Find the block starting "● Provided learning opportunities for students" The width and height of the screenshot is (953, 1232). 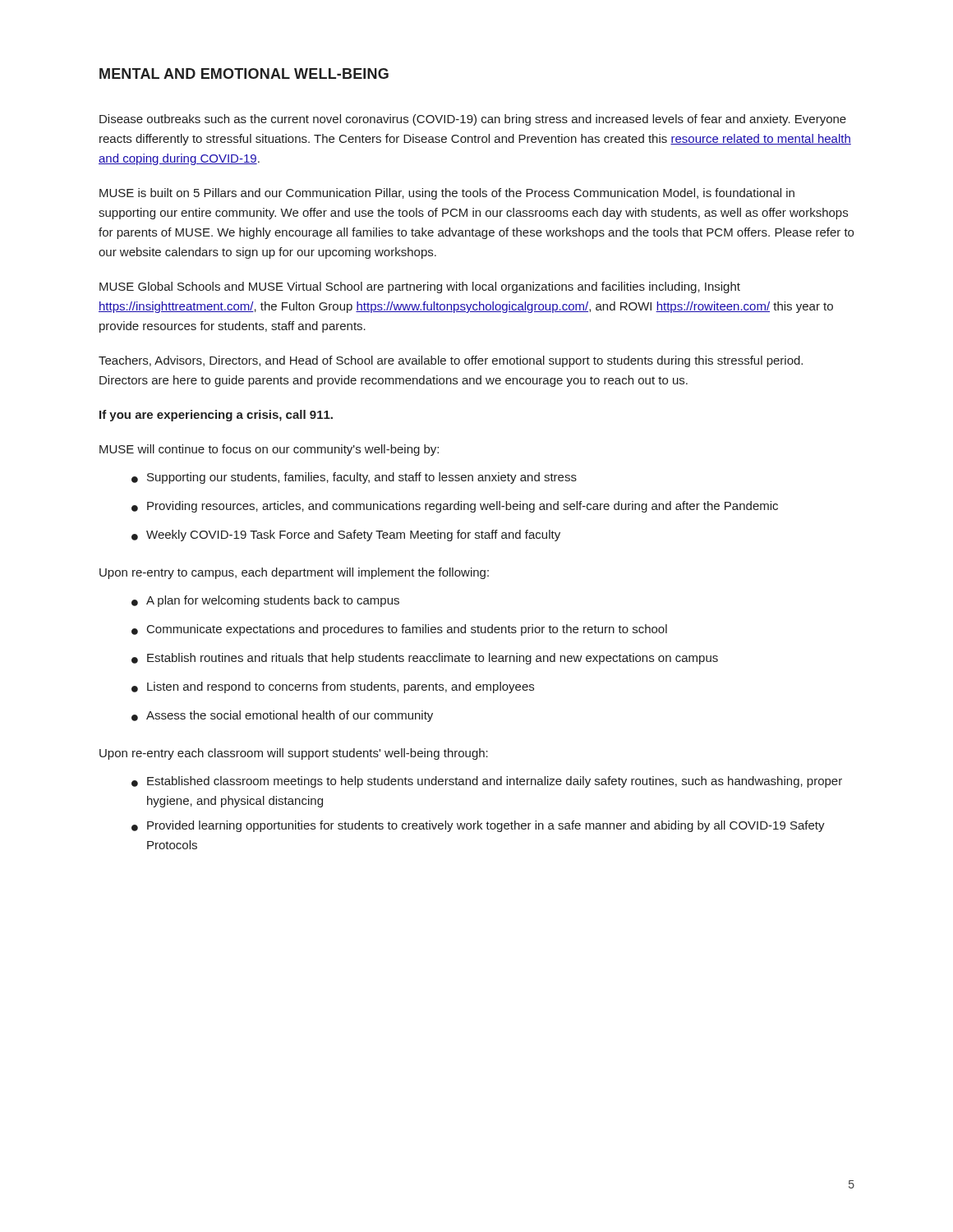489,836
